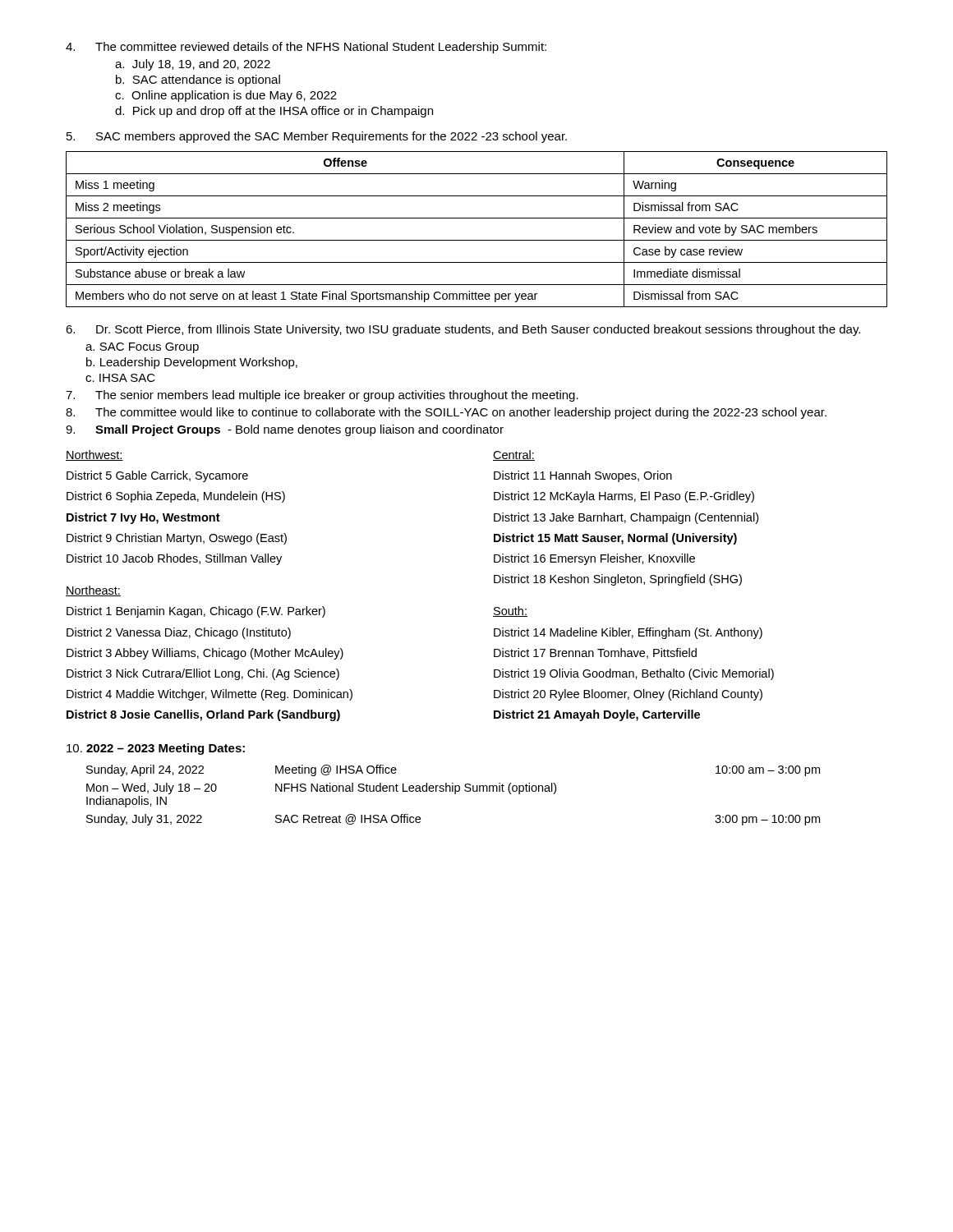953x1232 pixels.
Task: Click the passage that begins "a. July 18, 19,"
Action: [193, 64]
